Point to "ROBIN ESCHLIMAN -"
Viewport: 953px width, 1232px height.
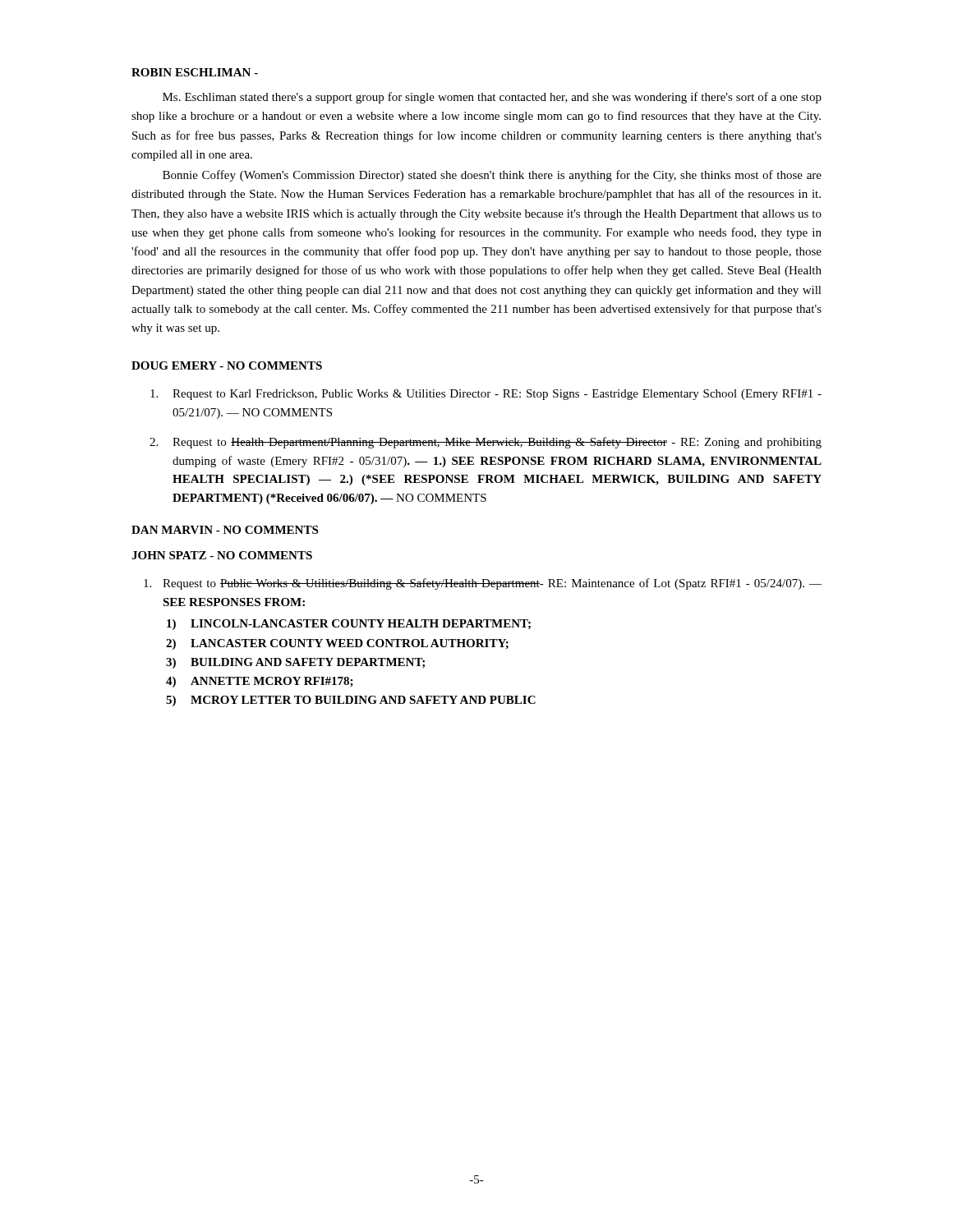point(195,72)
